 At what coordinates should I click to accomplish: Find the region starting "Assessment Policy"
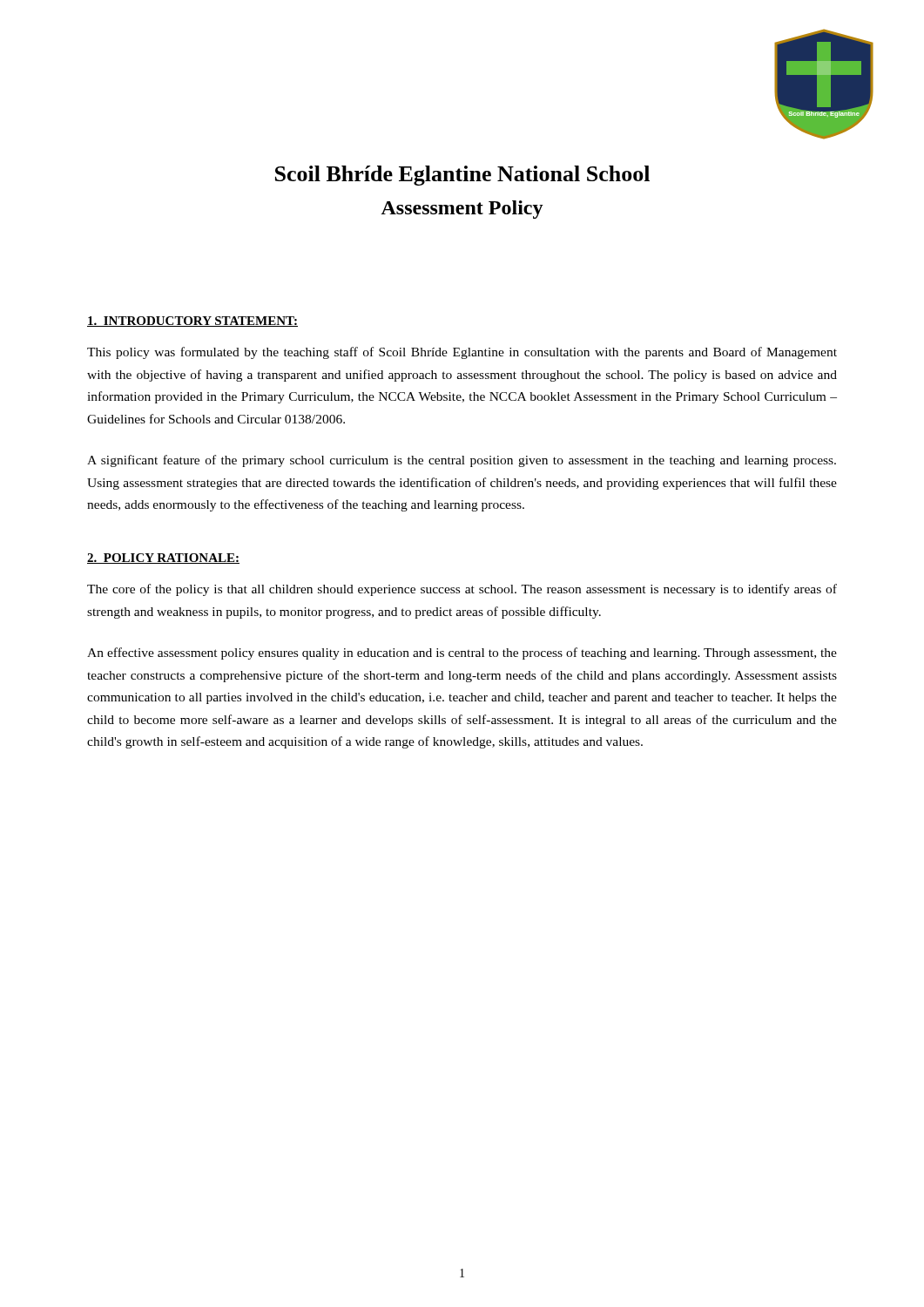click(462, 207)
